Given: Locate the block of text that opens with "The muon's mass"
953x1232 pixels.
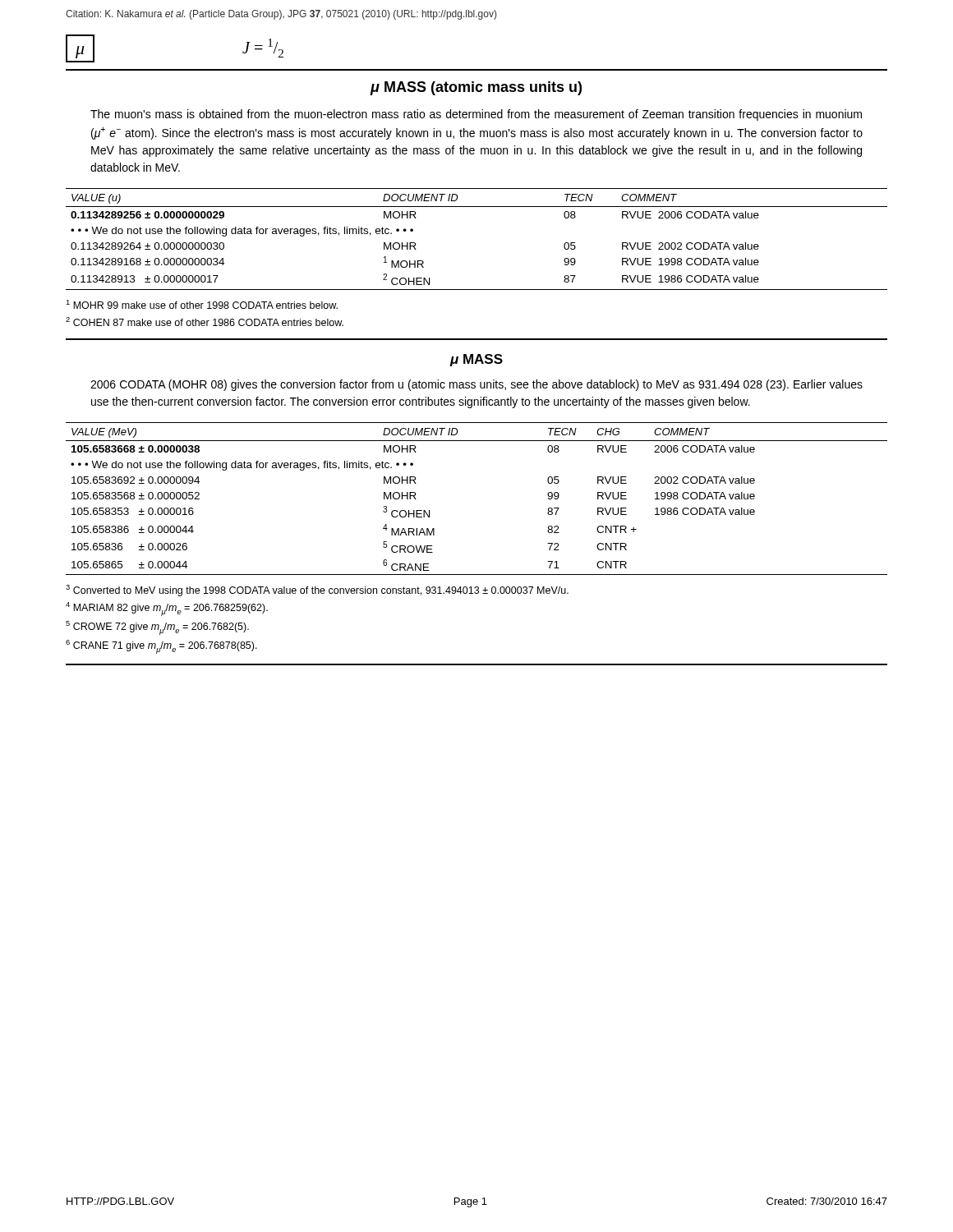Looking at the screenshot, I should click(x=476, y=141).
